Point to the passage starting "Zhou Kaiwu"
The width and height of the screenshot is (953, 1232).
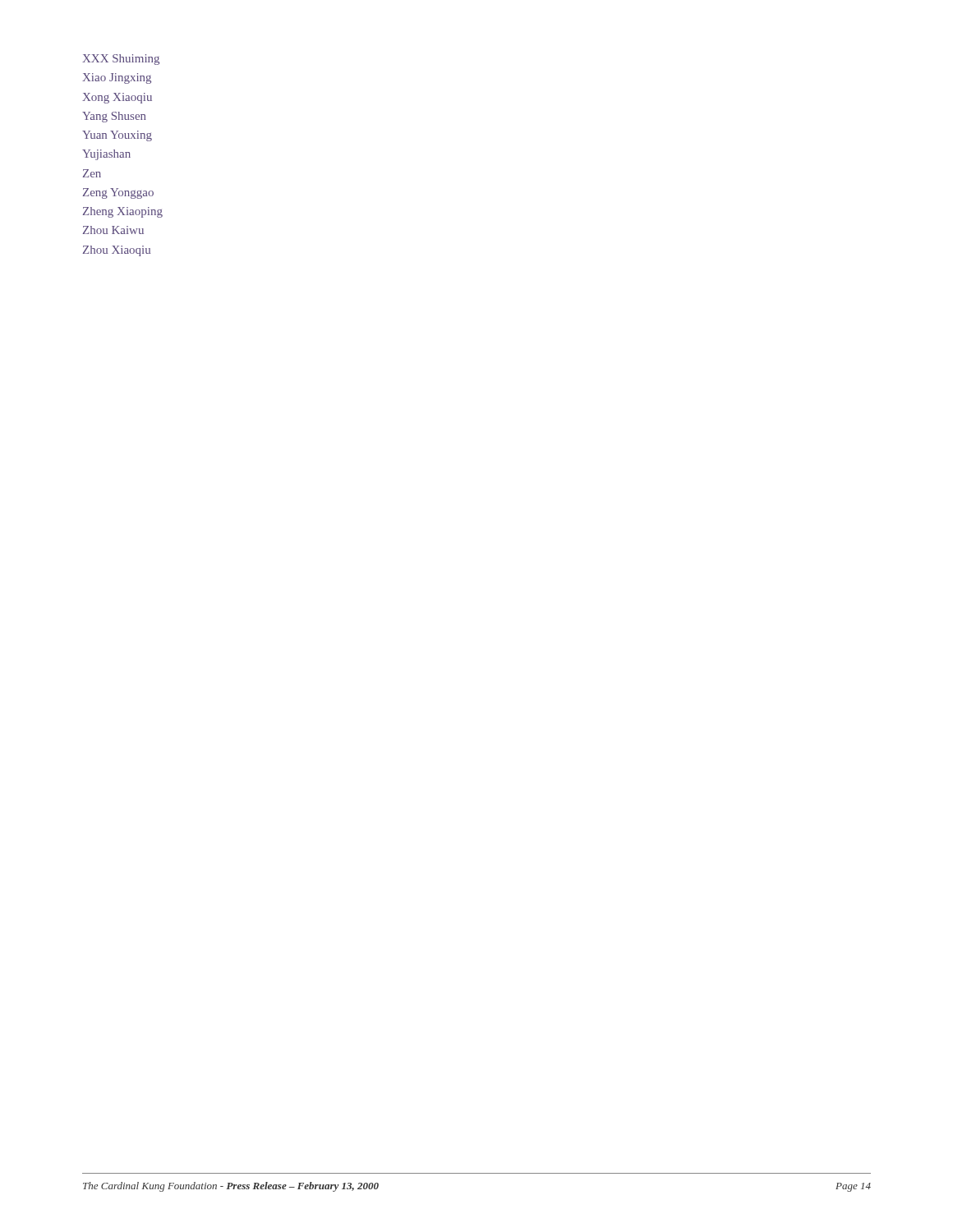click(x=113, y=230)
